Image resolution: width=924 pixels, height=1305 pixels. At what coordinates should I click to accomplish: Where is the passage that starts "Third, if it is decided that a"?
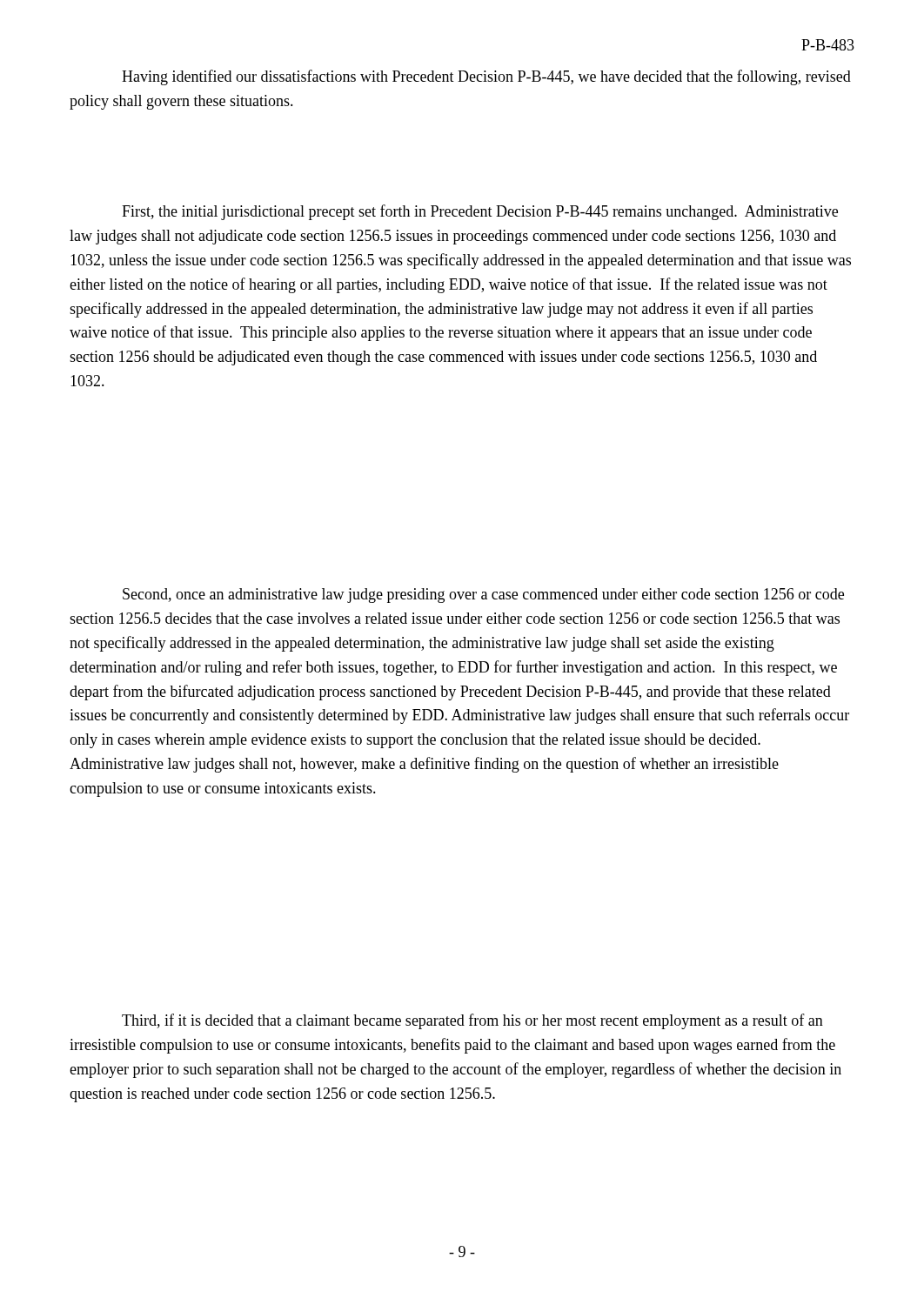click(462, 1058)
